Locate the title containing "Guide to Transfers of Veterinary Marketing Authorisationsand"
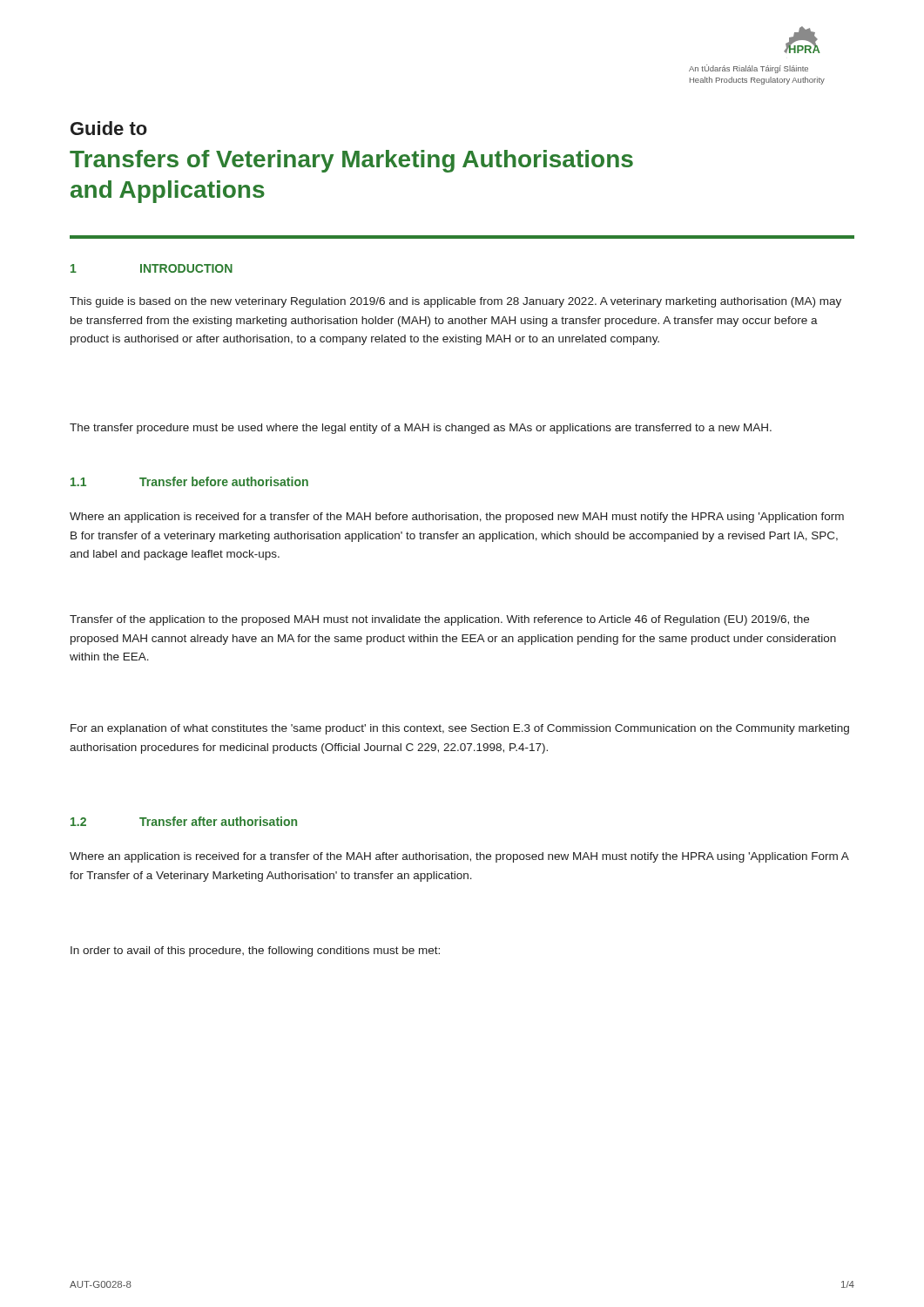The height and width of the screenshot is (1307, 924). 462,161
